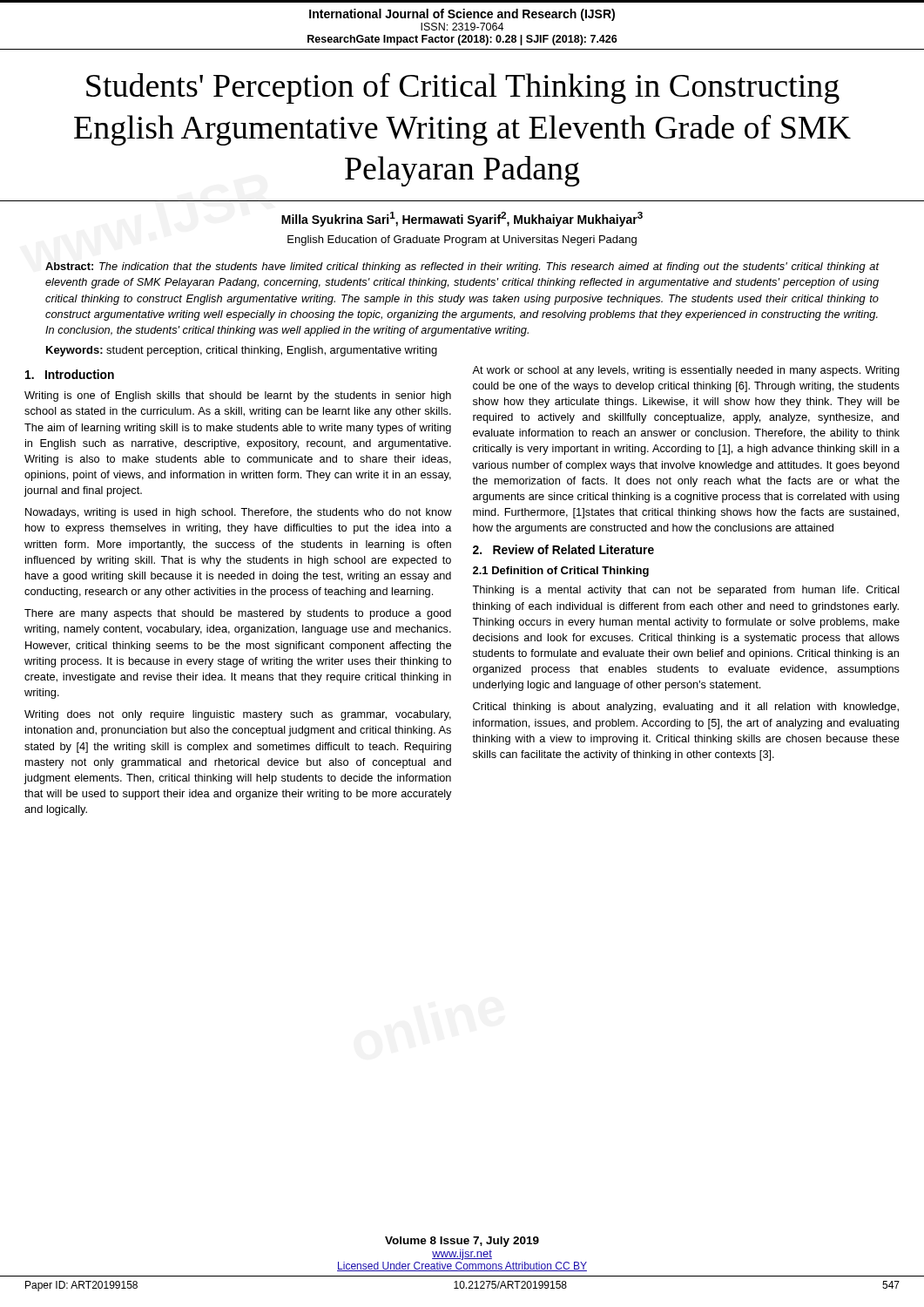
Task: Click where it says "2.1 Definition of Critical Thinking"
Action: [x=561, y=570]
